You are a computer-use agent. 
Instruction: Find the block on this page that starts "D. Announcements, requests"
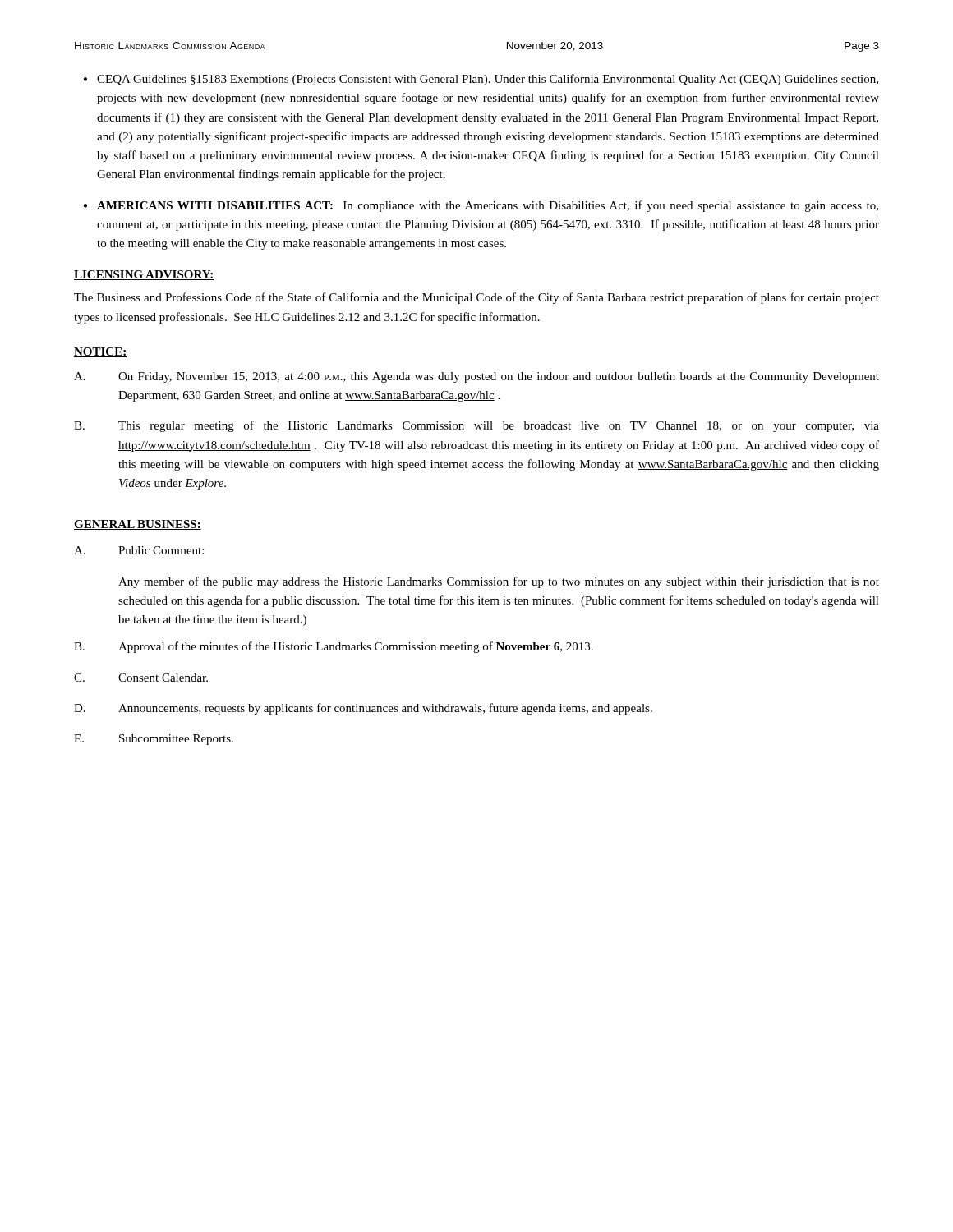[476, 708]
